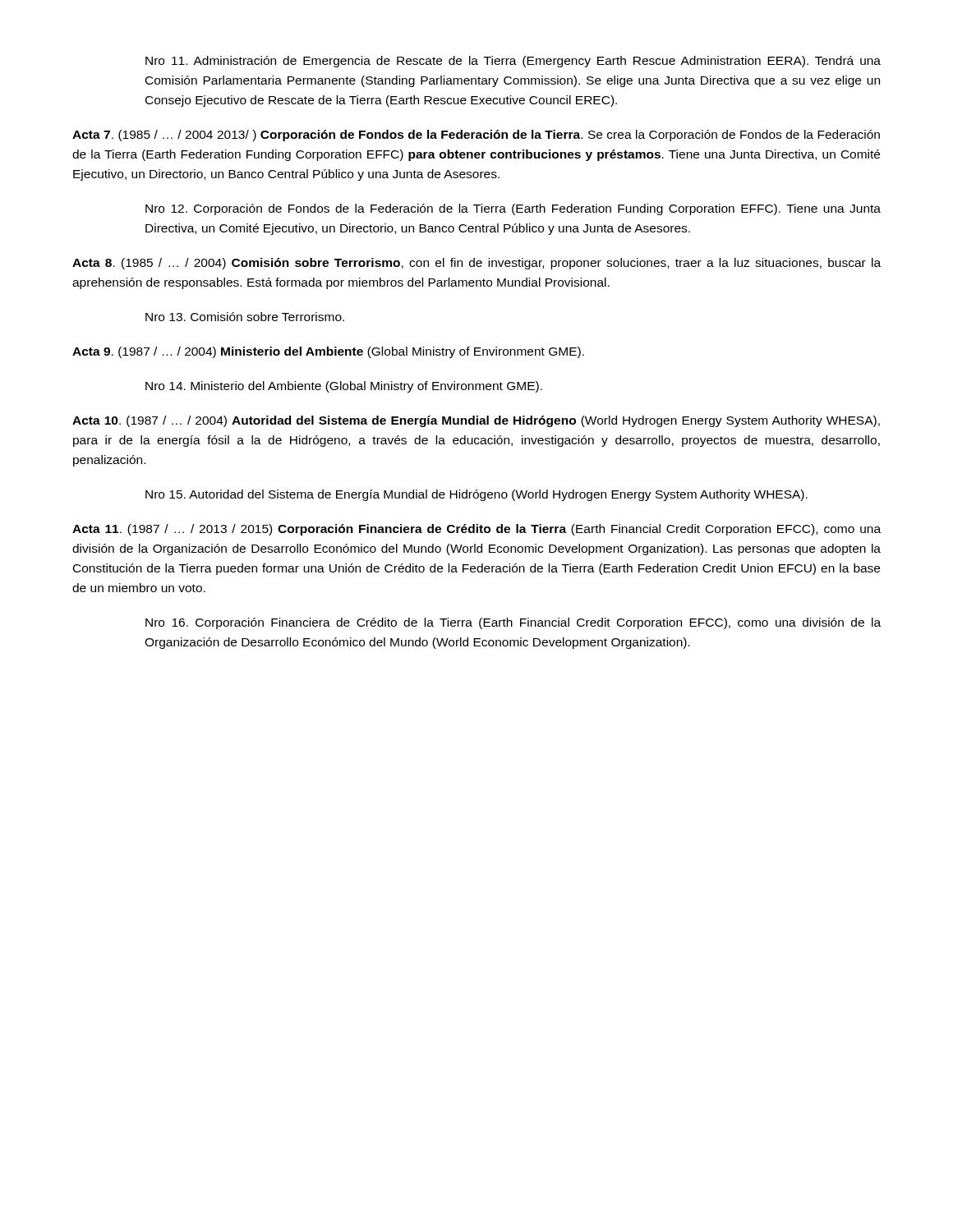Select the region starting "Nro 11. Administración de Emergencia de Rescate"

pyautogui.click(x=513, y=80)
